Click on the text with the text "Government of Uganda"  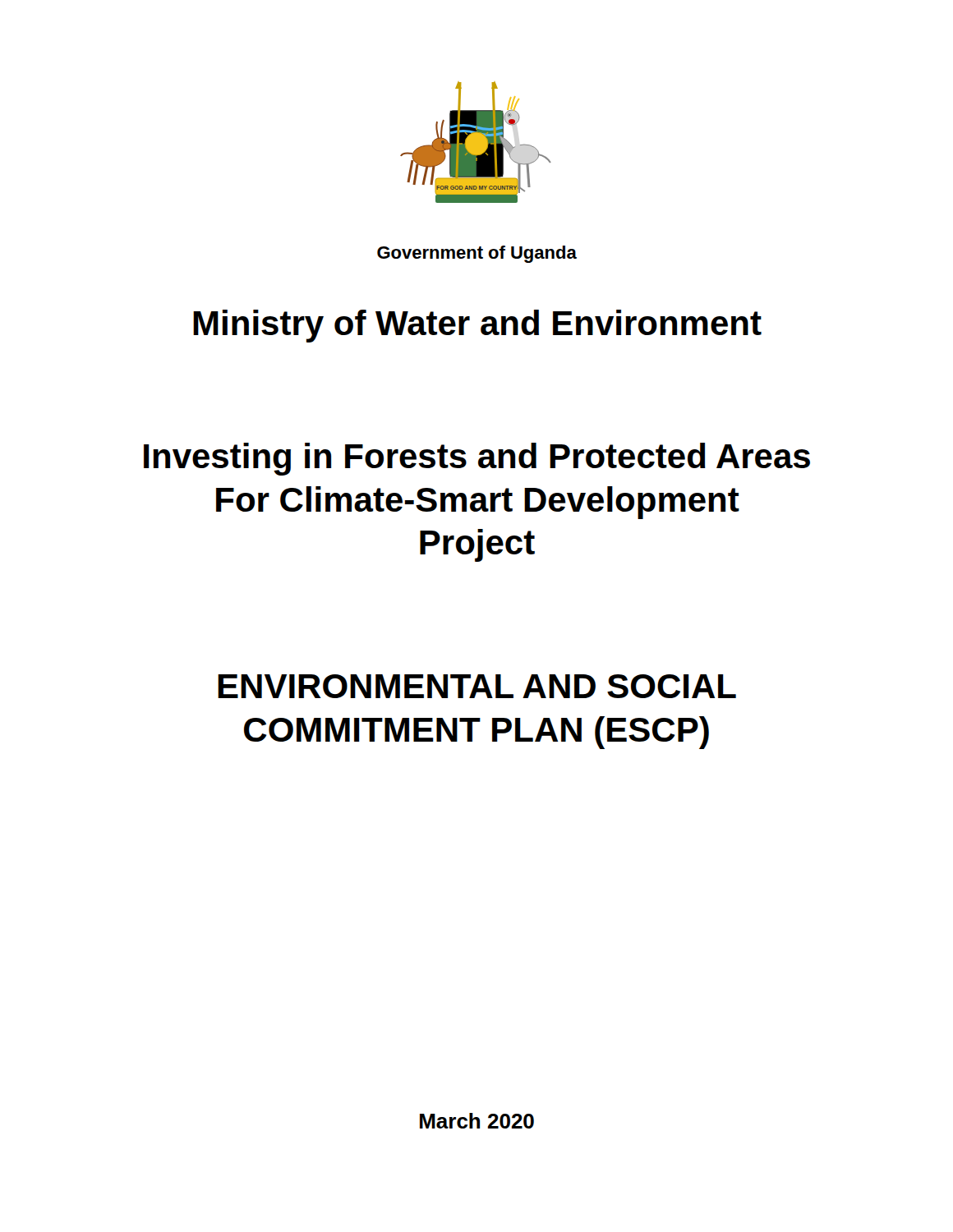476,253
